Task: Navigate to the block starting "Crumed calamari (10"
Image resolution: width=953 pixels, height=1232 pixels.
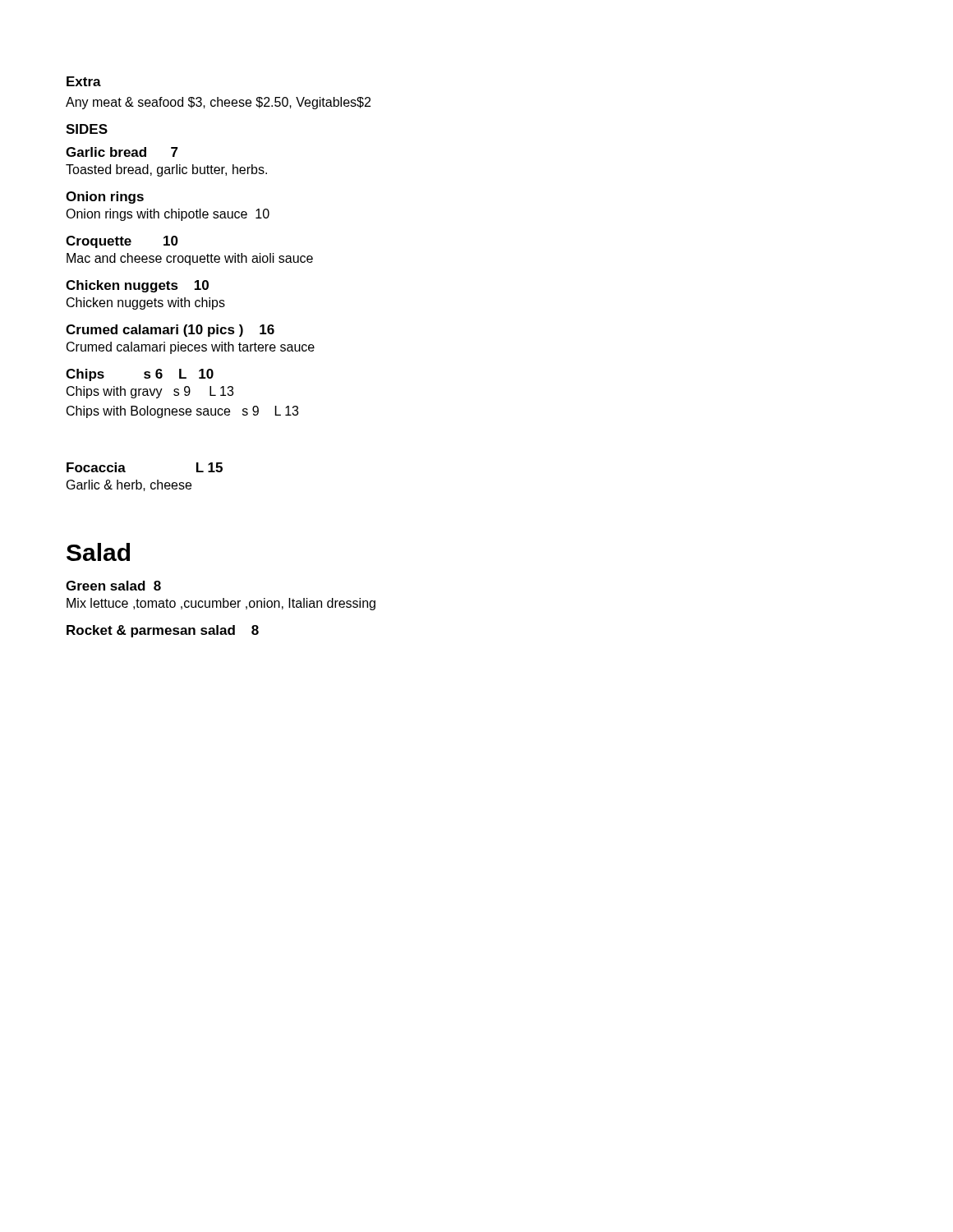Action: point(170,330)
